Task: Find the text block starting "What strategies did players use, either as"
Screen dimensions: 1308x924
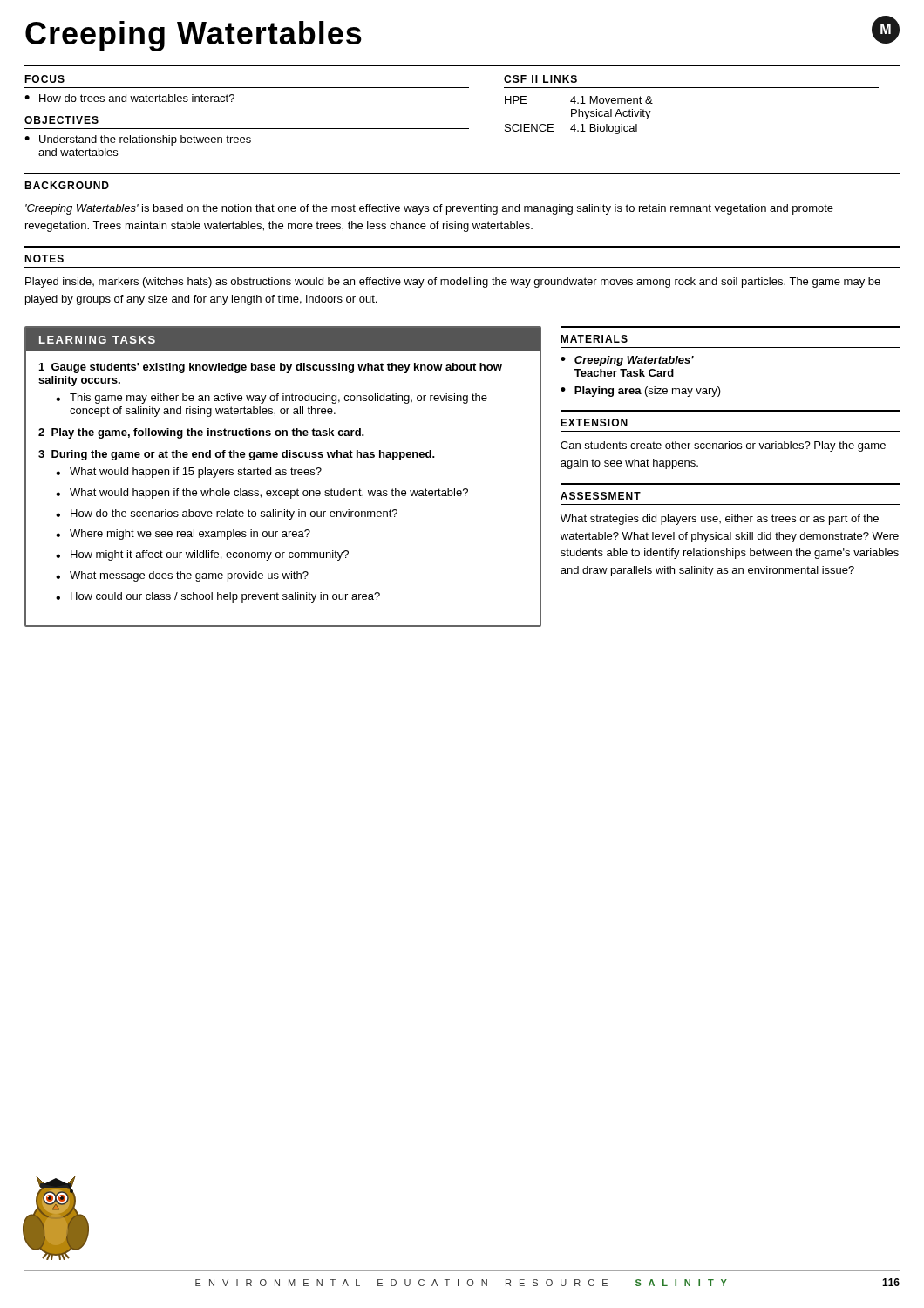Action: point(730,544)
